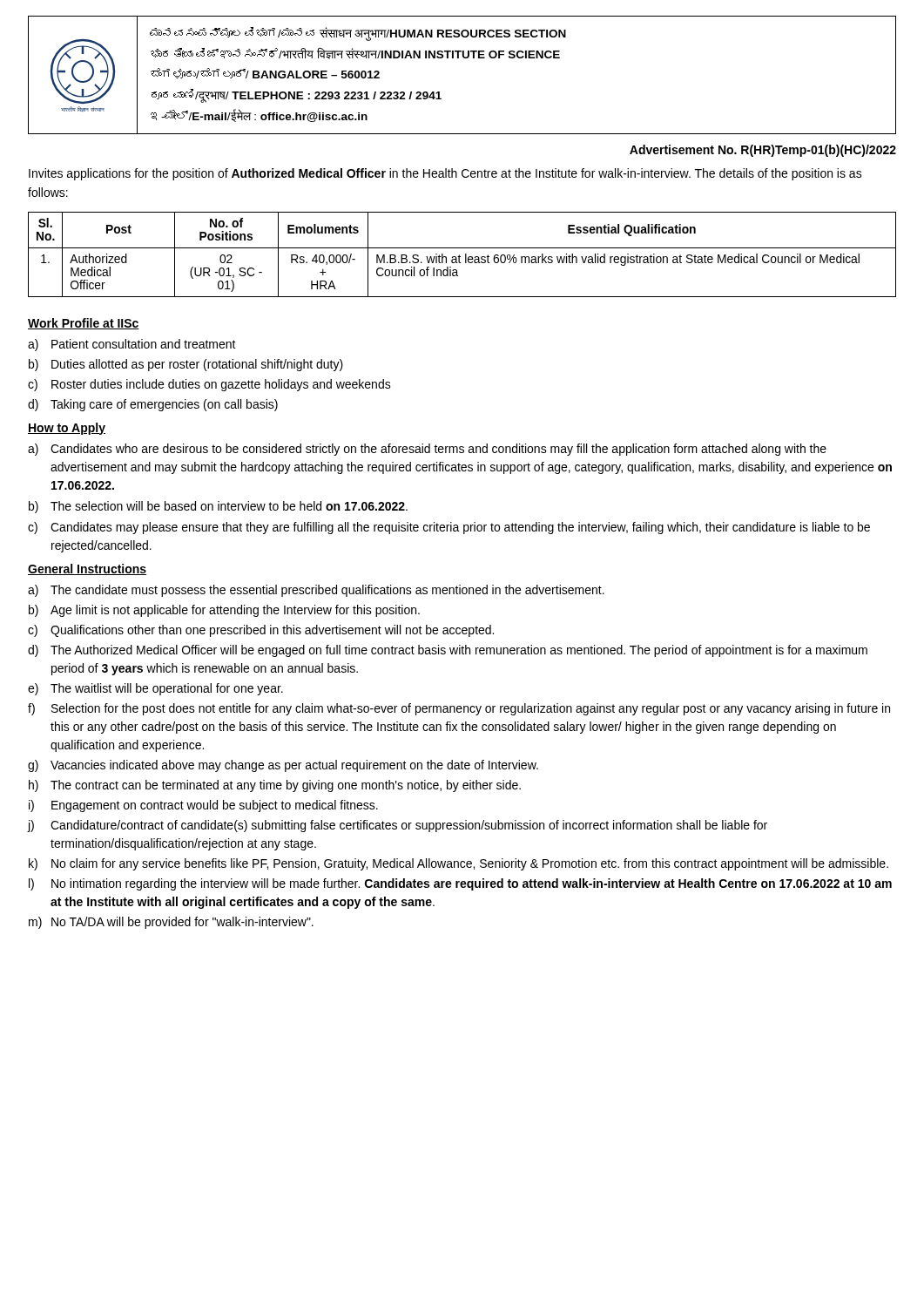Locate the section header with the text "General Instructions"
Image resolution: width=924 pixels, height=1307 pixels.
(x=87, y=569)
